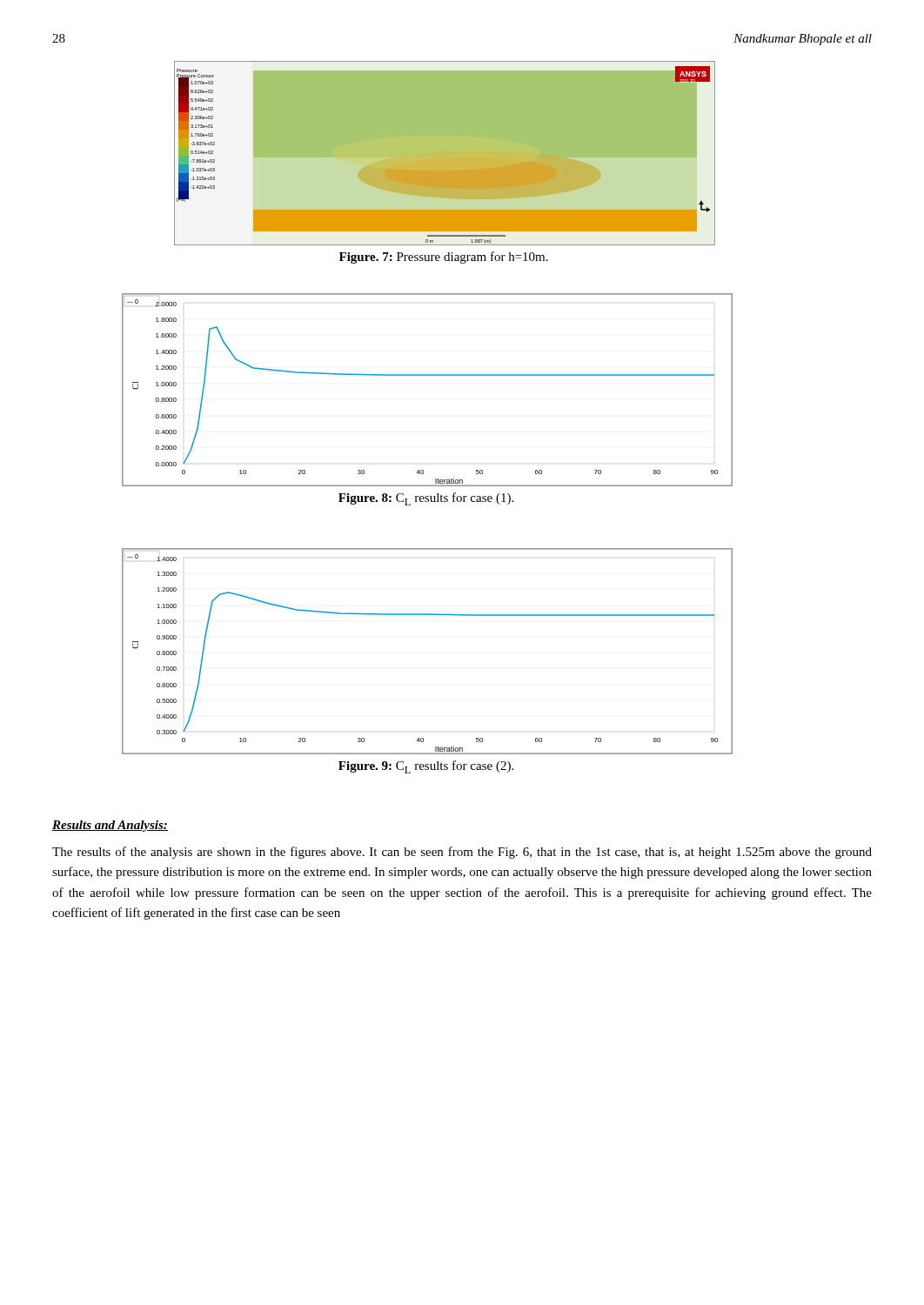
Task: Point to the block starting "Figure. 9: CL results for"
Action: [x=426, y=767]
